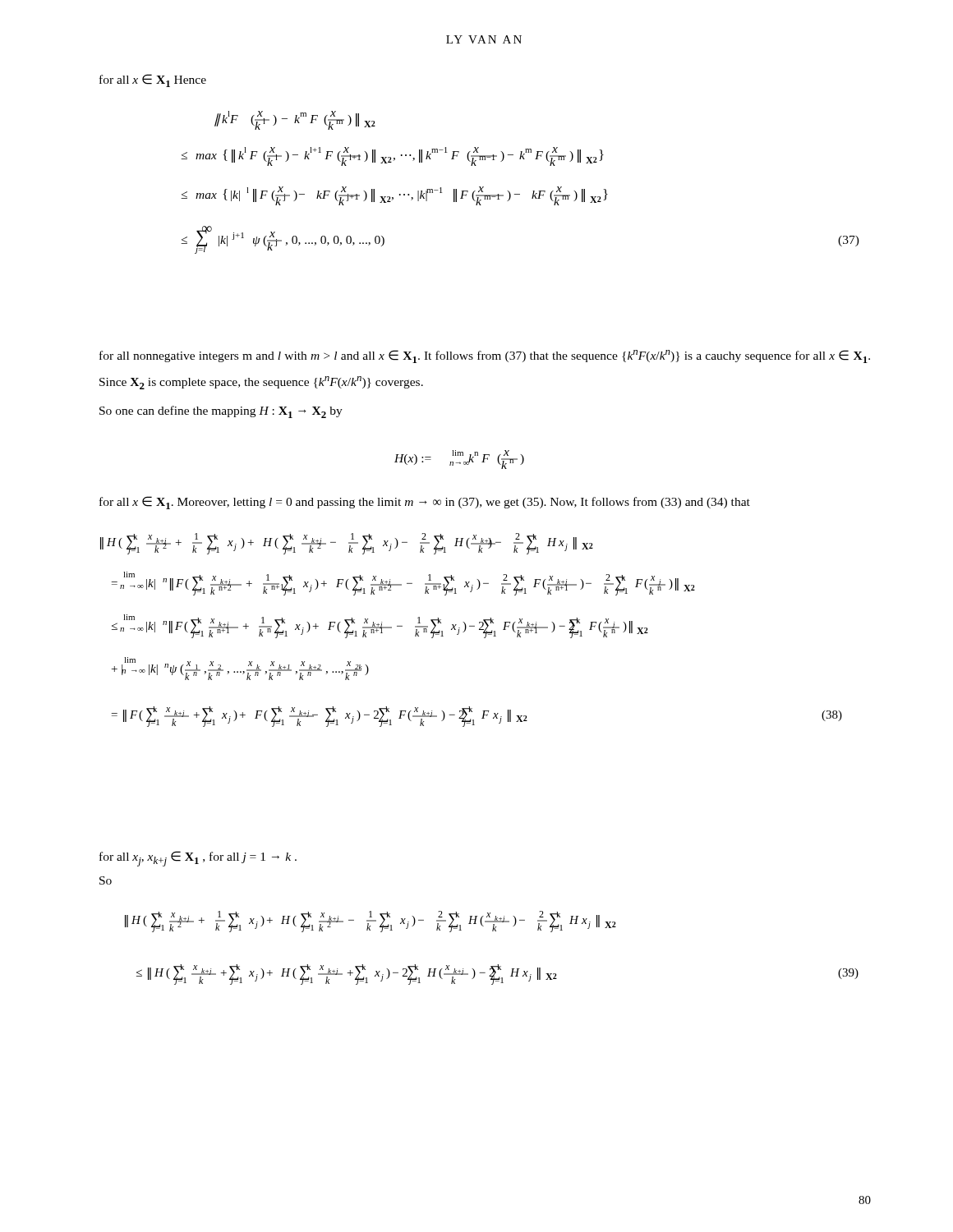Image resolution: width=953 pixels, height=1232 pixels.
Task: Locate the text block starting "H(x) := lim n→∞ kn F ("
Action: coord(485,457)
